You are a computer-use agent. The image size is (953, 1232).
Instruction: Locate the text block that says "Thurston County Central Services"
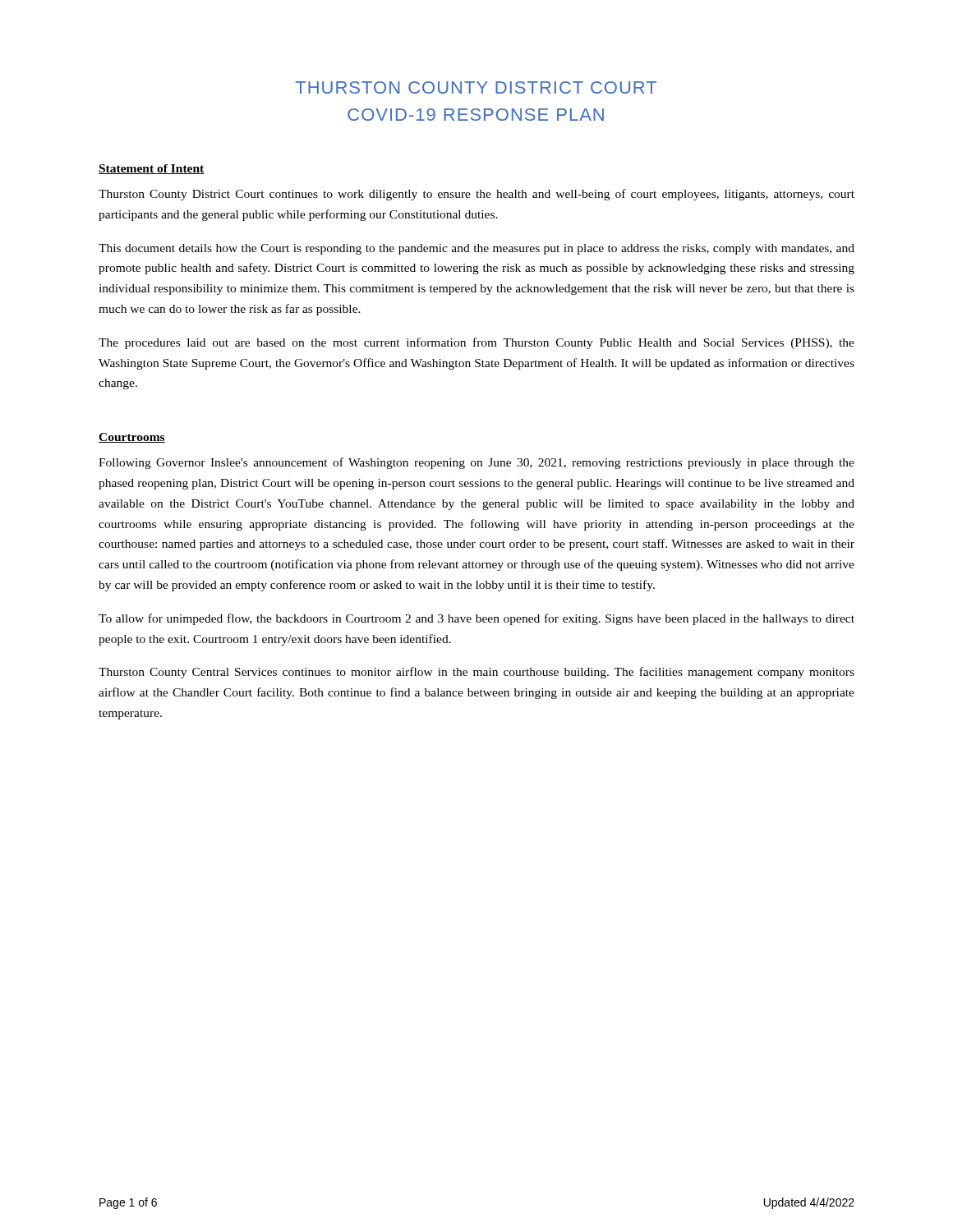[476, 692]
